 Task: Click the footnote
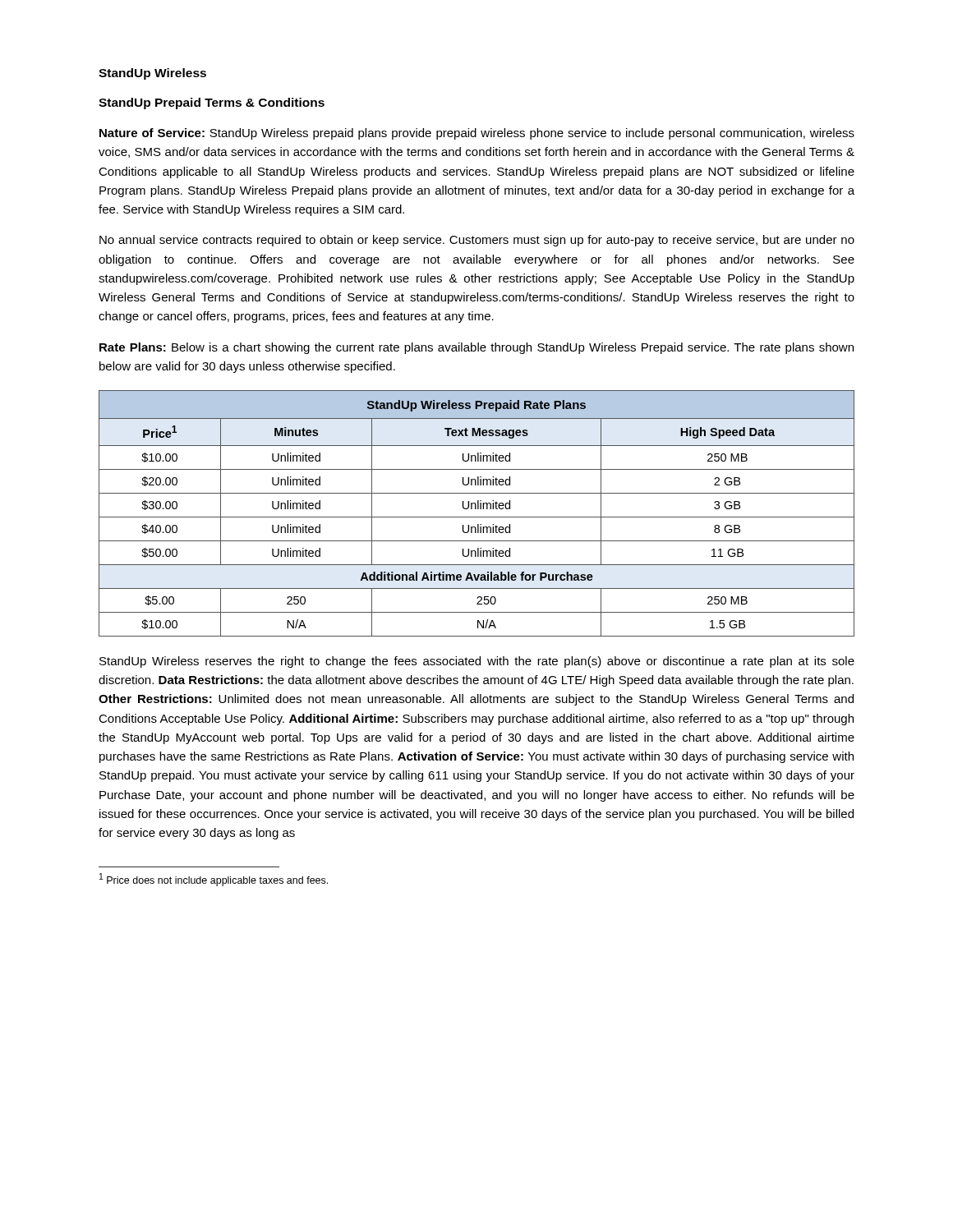[214, 880]
